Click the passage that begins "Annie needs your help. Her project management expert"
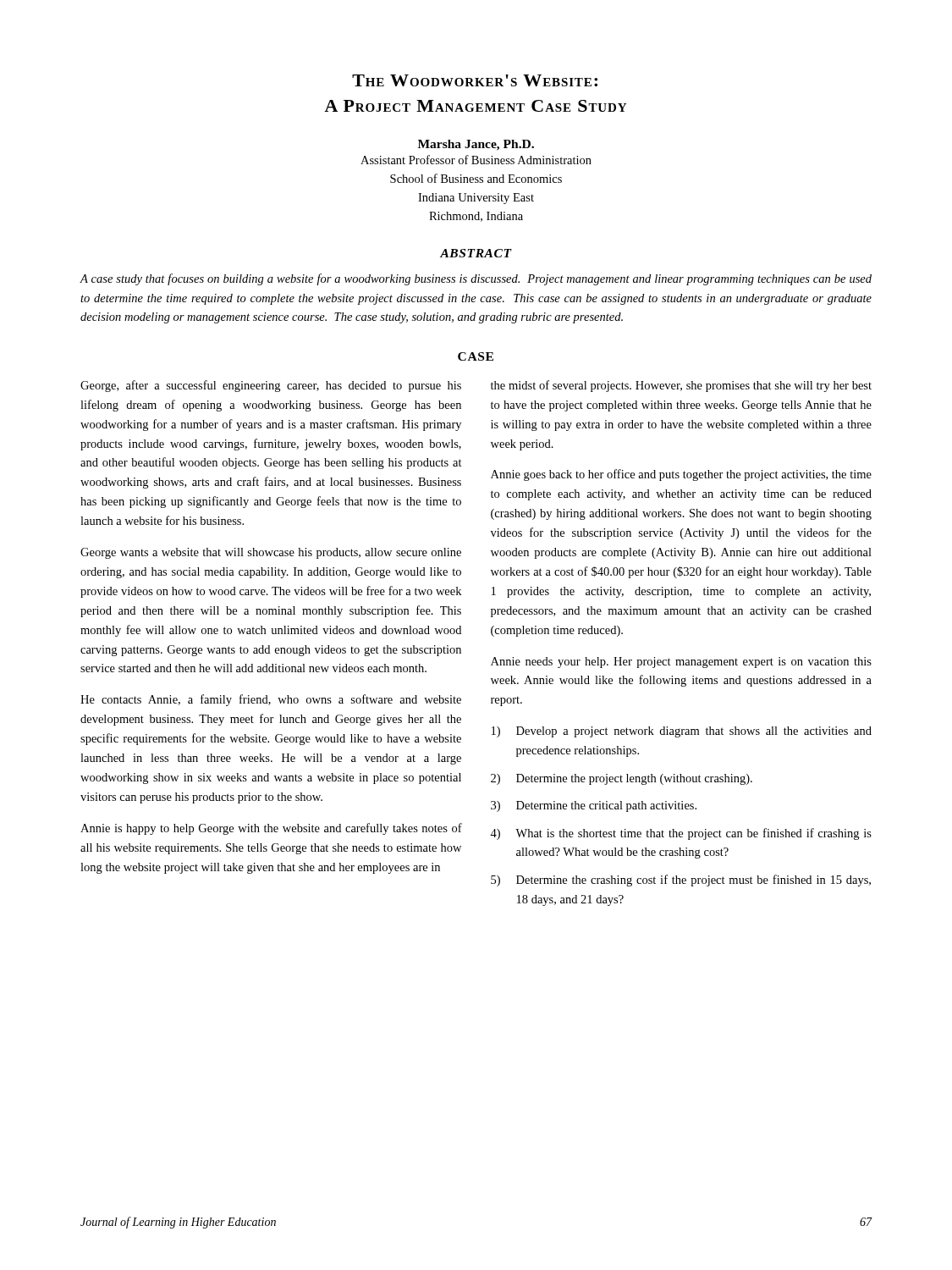The width and height of the screenshot is (952, 1270). [x=681, y=680]
